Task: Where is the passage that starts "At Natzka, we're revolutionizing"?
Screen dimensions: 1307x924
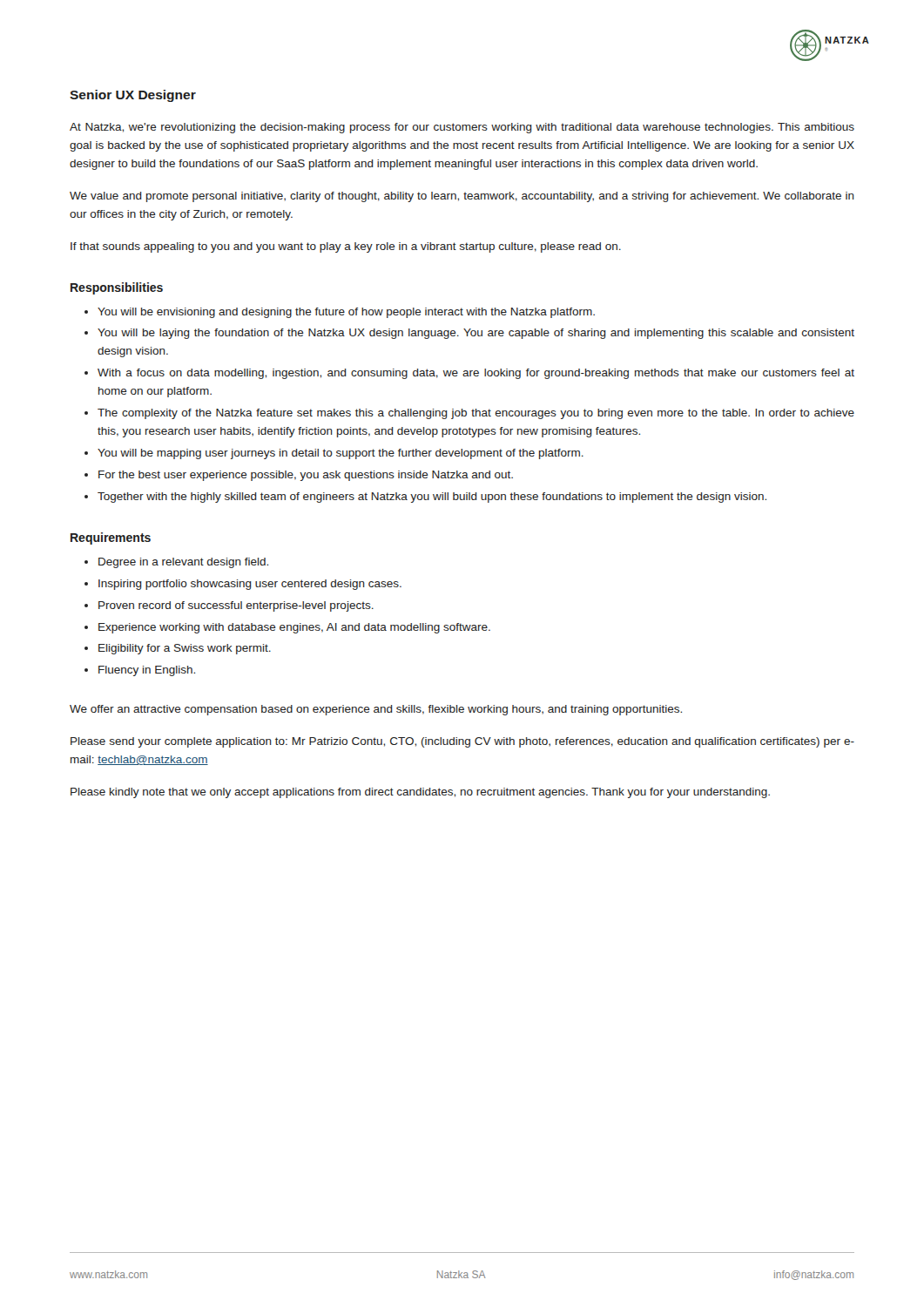Action: (x=462, y=145)
